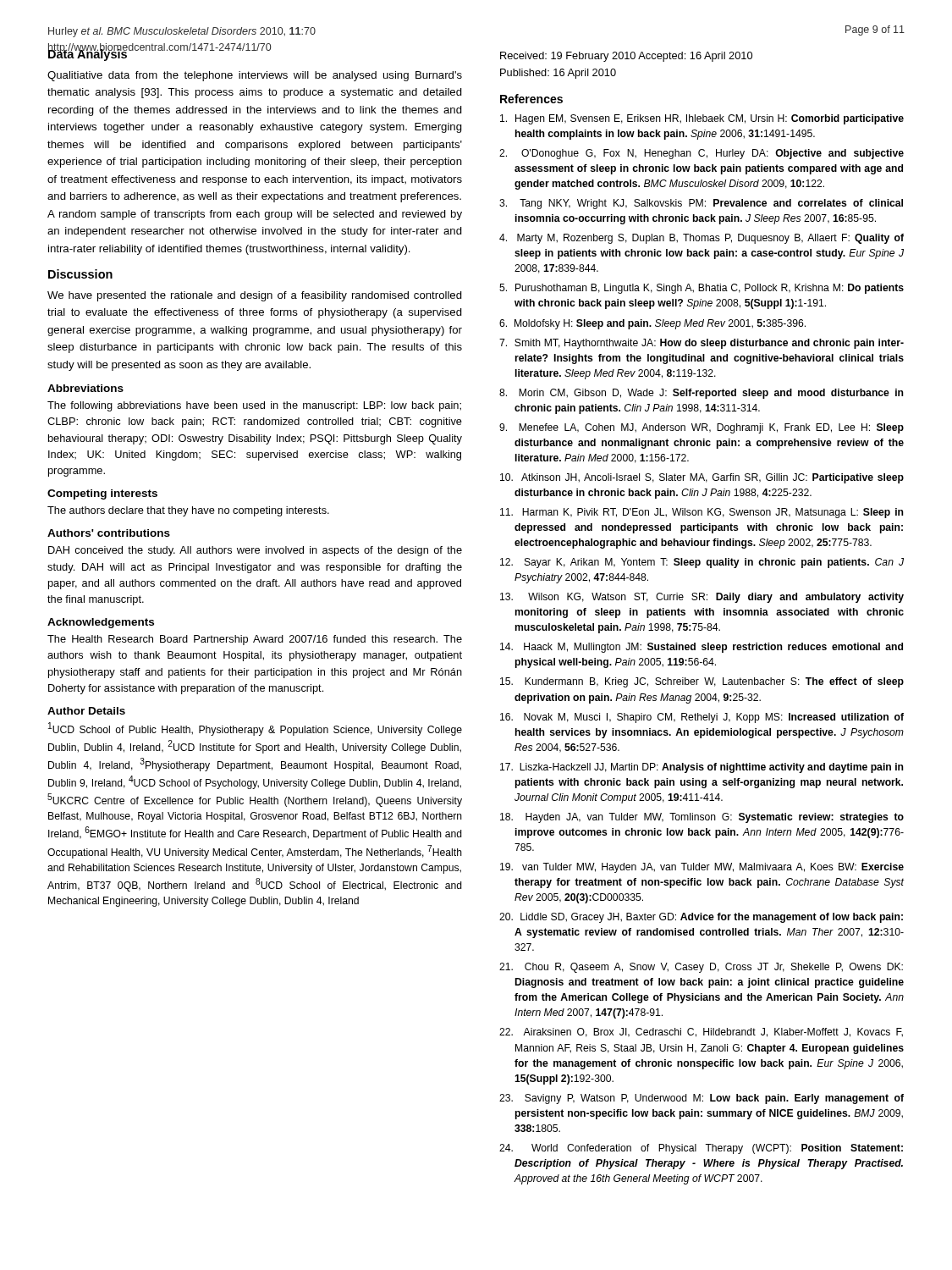Navigate to the passage starting "The following abbreviations"

pyautogui.click(x=255, y=438)
